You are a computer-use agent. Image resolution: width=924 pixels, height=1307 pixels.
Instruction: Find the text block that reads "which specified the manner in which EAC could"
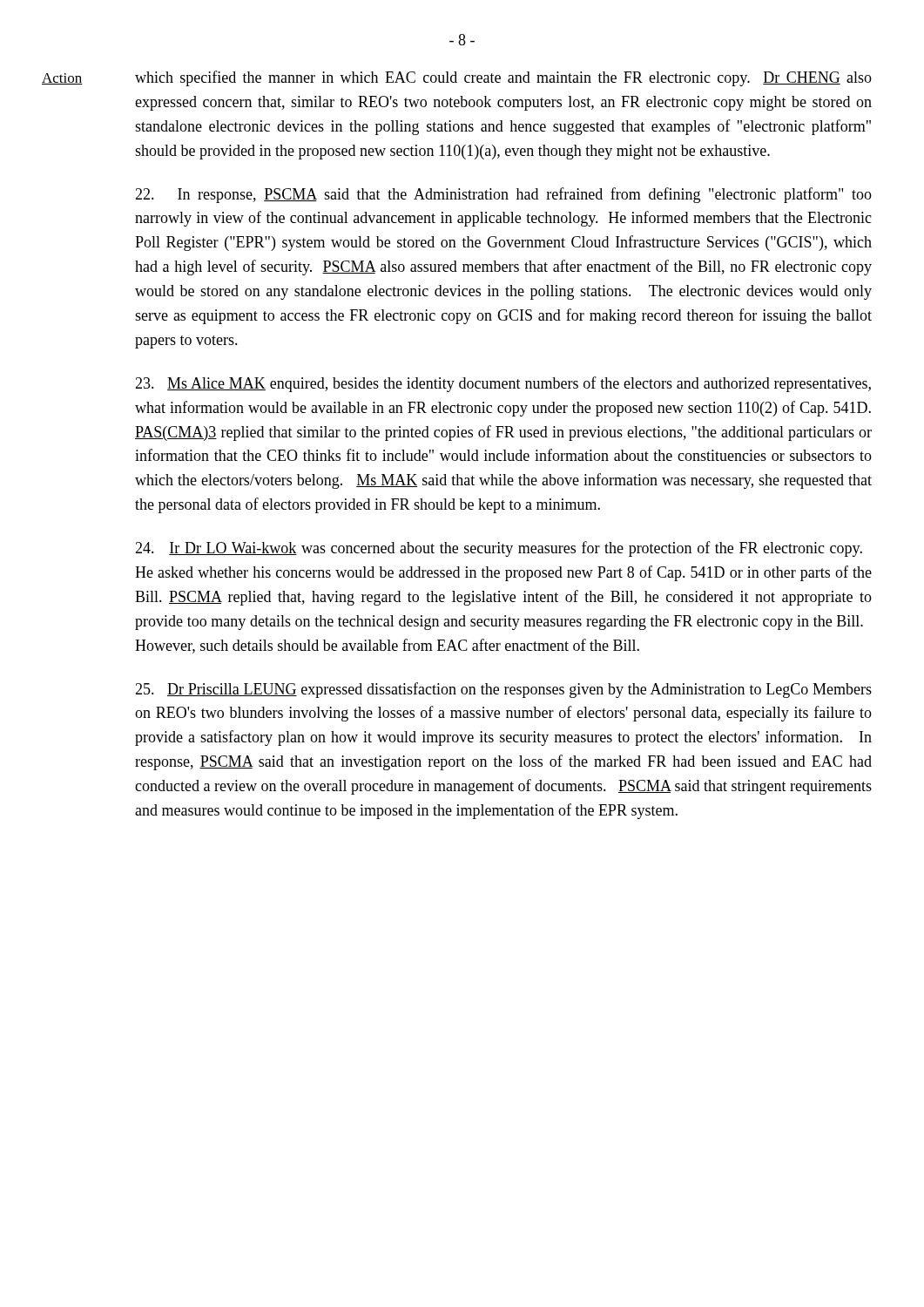503,114
